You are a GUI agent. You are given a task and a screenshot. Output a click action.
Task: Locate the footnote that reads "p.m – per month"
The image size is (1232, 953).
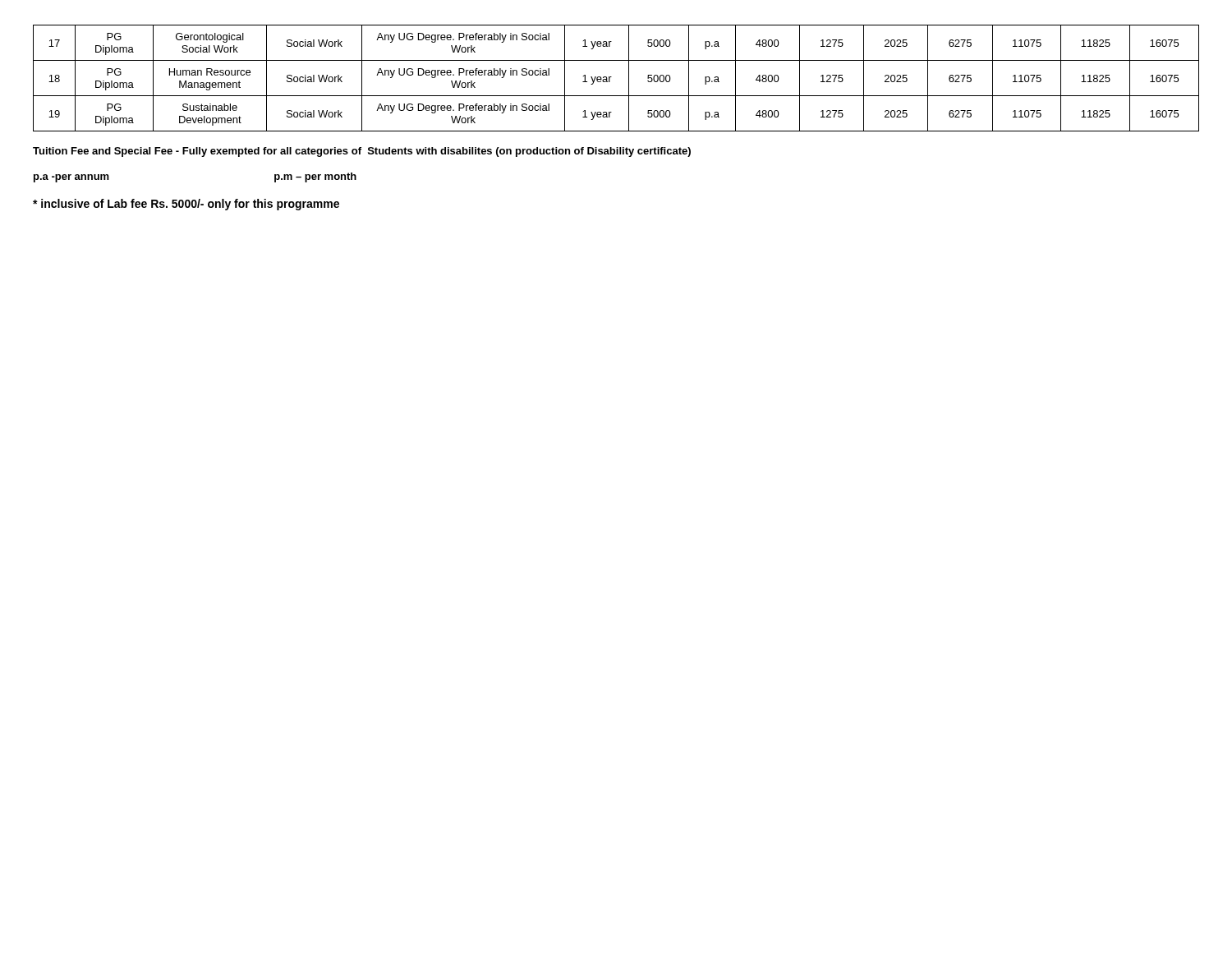[315, 176]
